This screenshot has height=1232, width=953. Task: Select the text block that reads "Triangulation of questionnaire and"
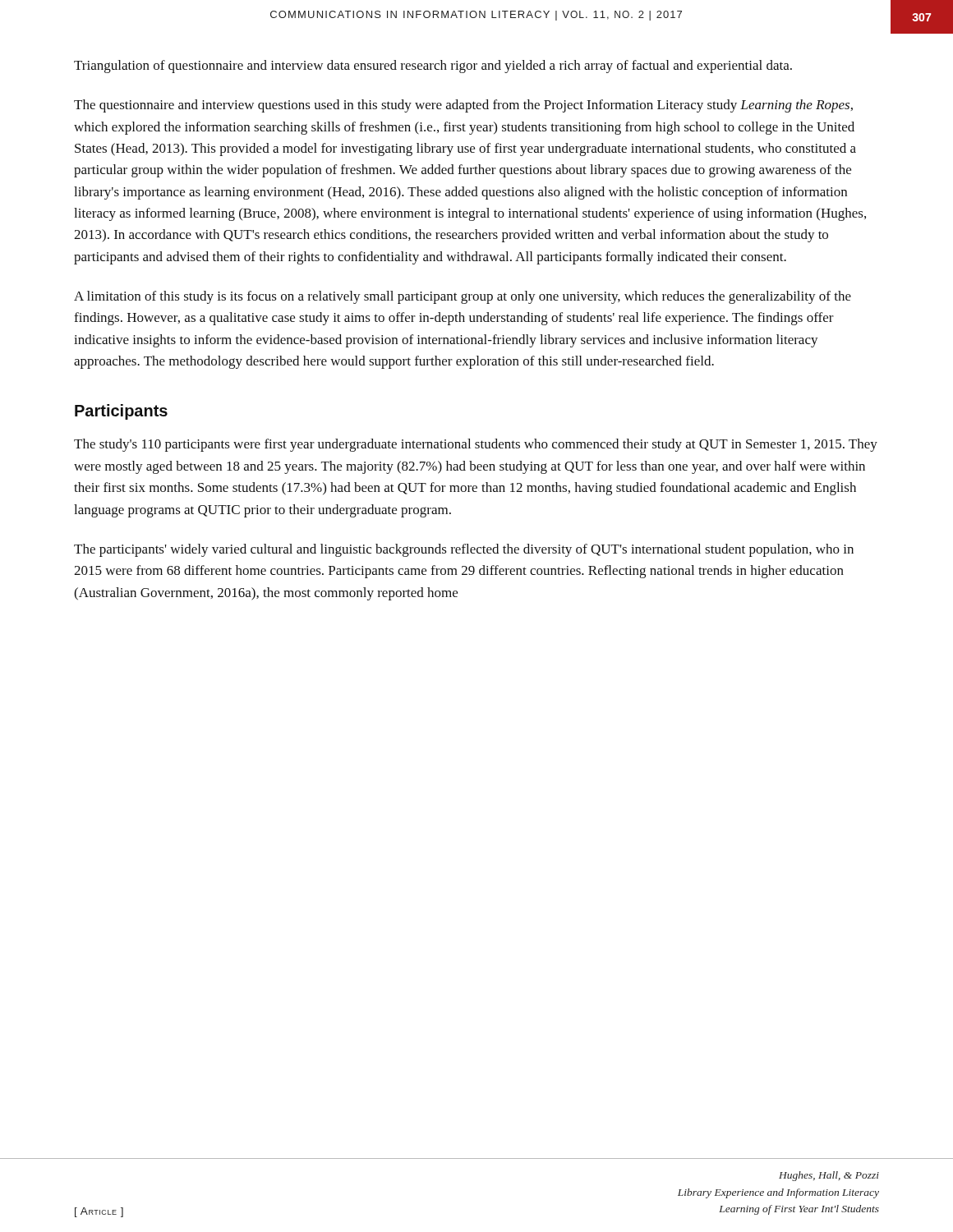[433, 65]
